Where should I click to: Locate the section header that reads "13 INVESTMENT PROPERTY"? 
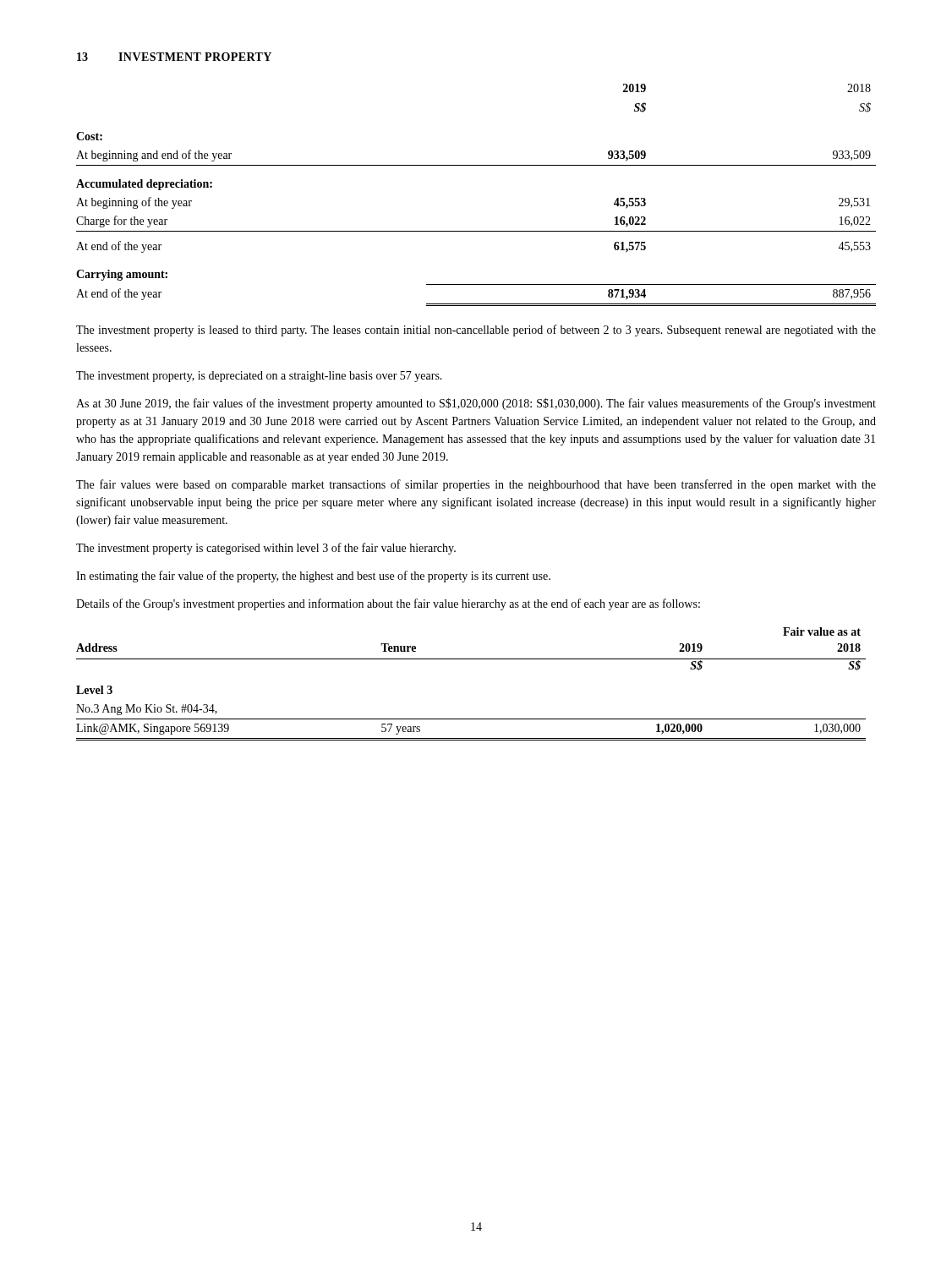click(x=174, y=58)
